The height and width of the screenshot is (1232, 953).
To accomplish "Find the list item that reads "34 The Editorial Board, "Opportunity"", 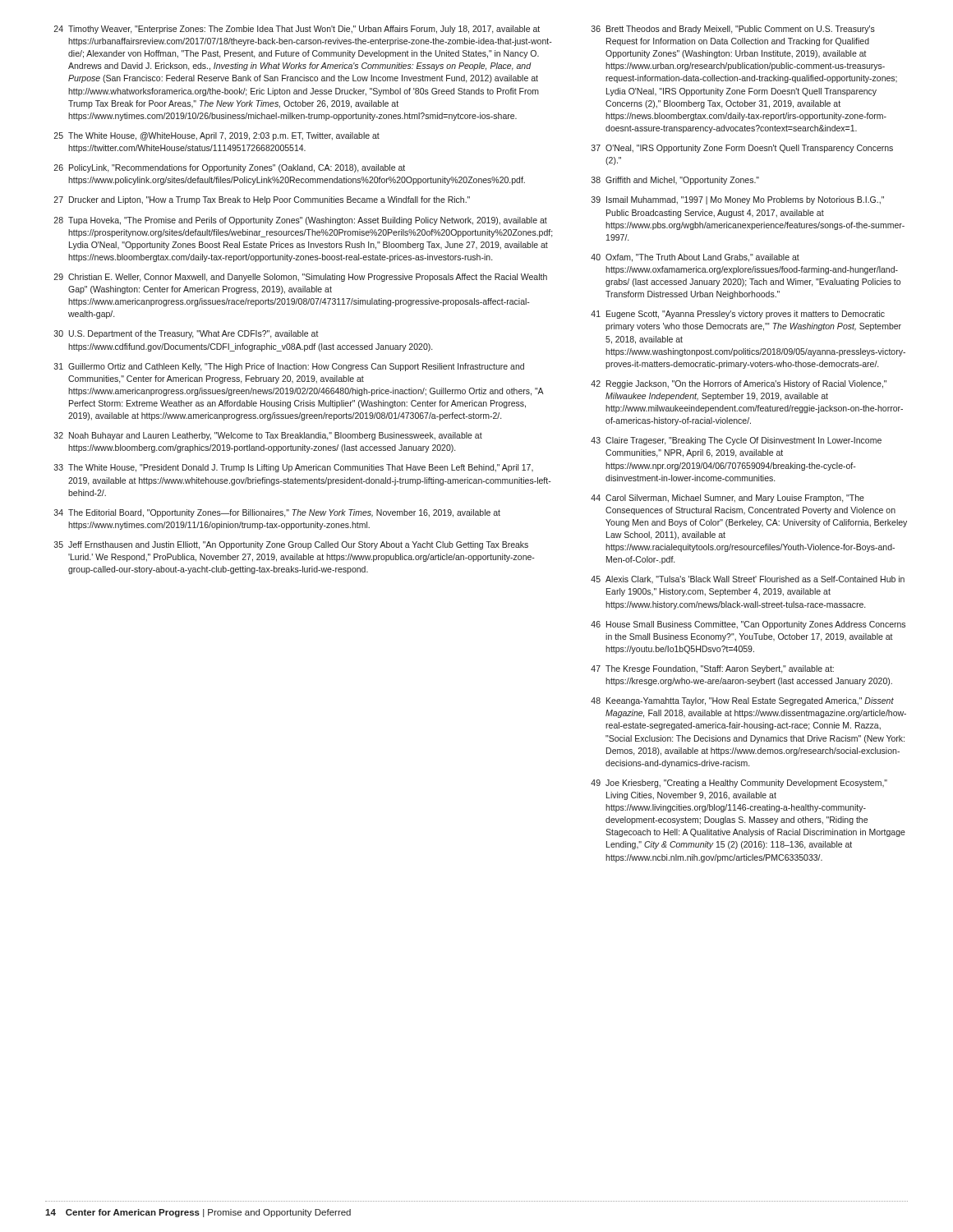I will [x=299, y=519].
